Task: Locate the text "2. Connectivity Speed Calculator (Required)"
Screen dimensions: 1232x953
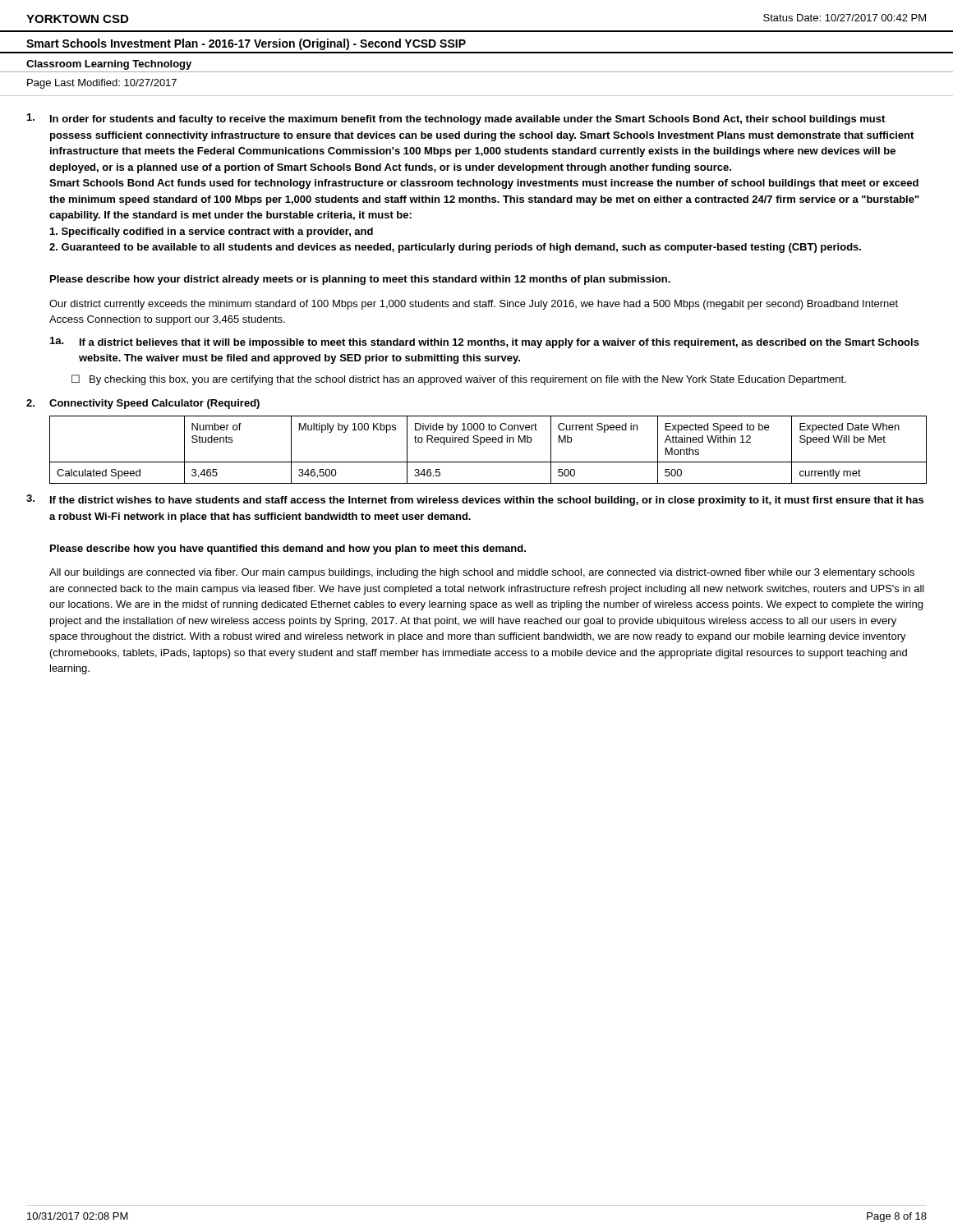Action: pos(143,403)
